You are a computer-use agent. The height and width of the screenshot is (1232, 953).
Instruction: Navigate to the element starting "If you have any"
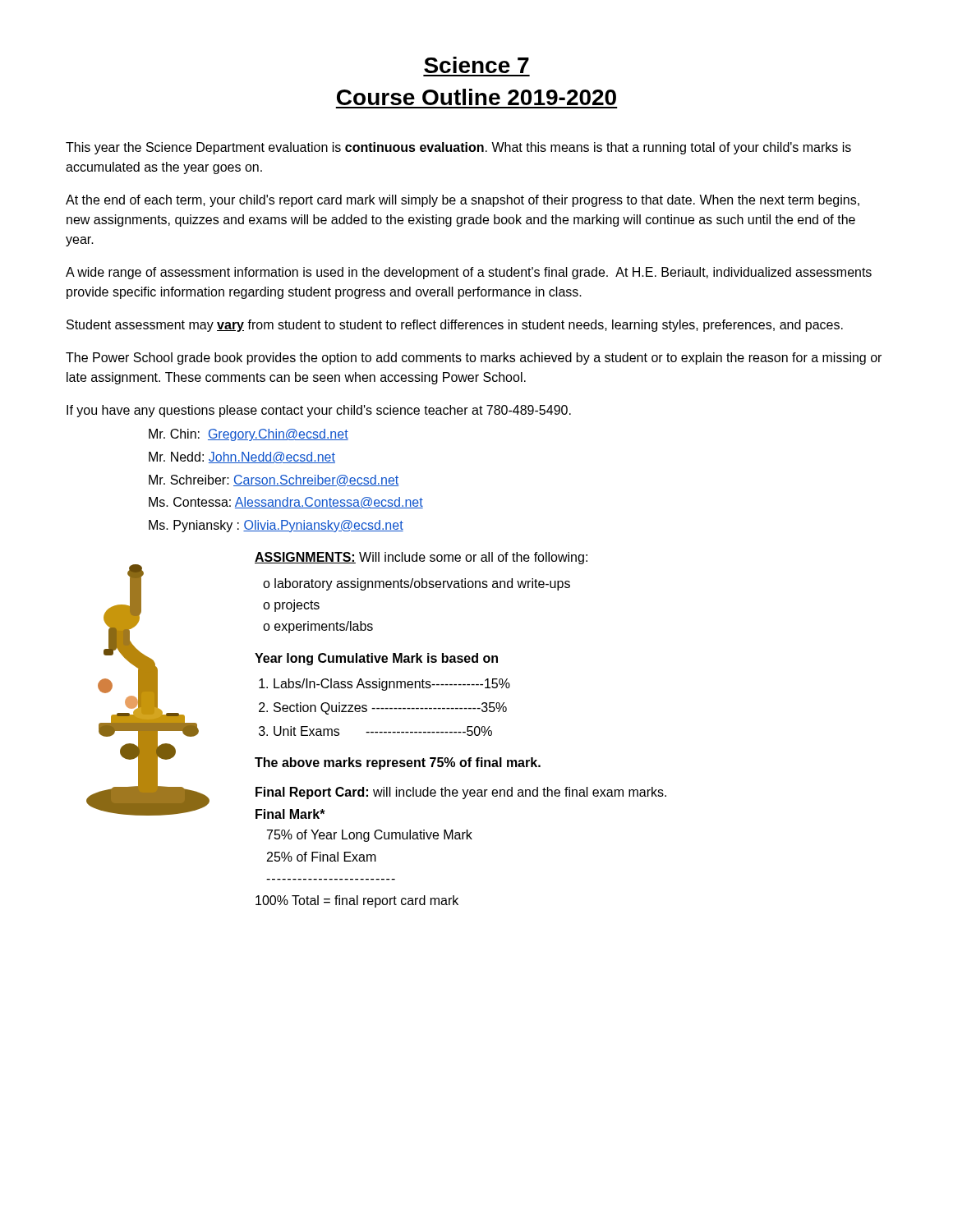coord(319,411)
